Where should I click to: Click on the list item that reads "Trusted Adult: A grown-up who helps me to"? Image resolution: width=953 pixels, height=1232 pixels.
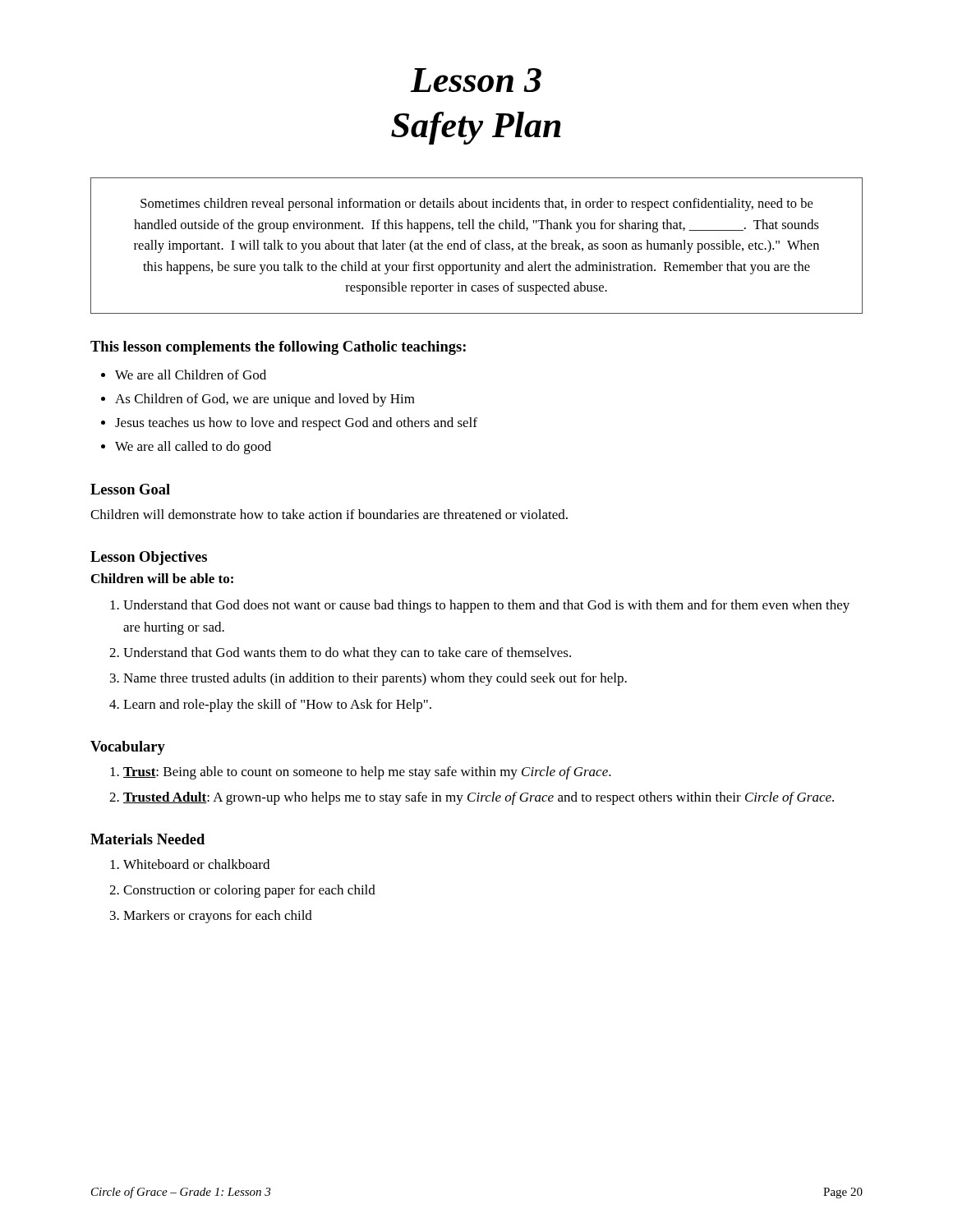click(479, 797)
